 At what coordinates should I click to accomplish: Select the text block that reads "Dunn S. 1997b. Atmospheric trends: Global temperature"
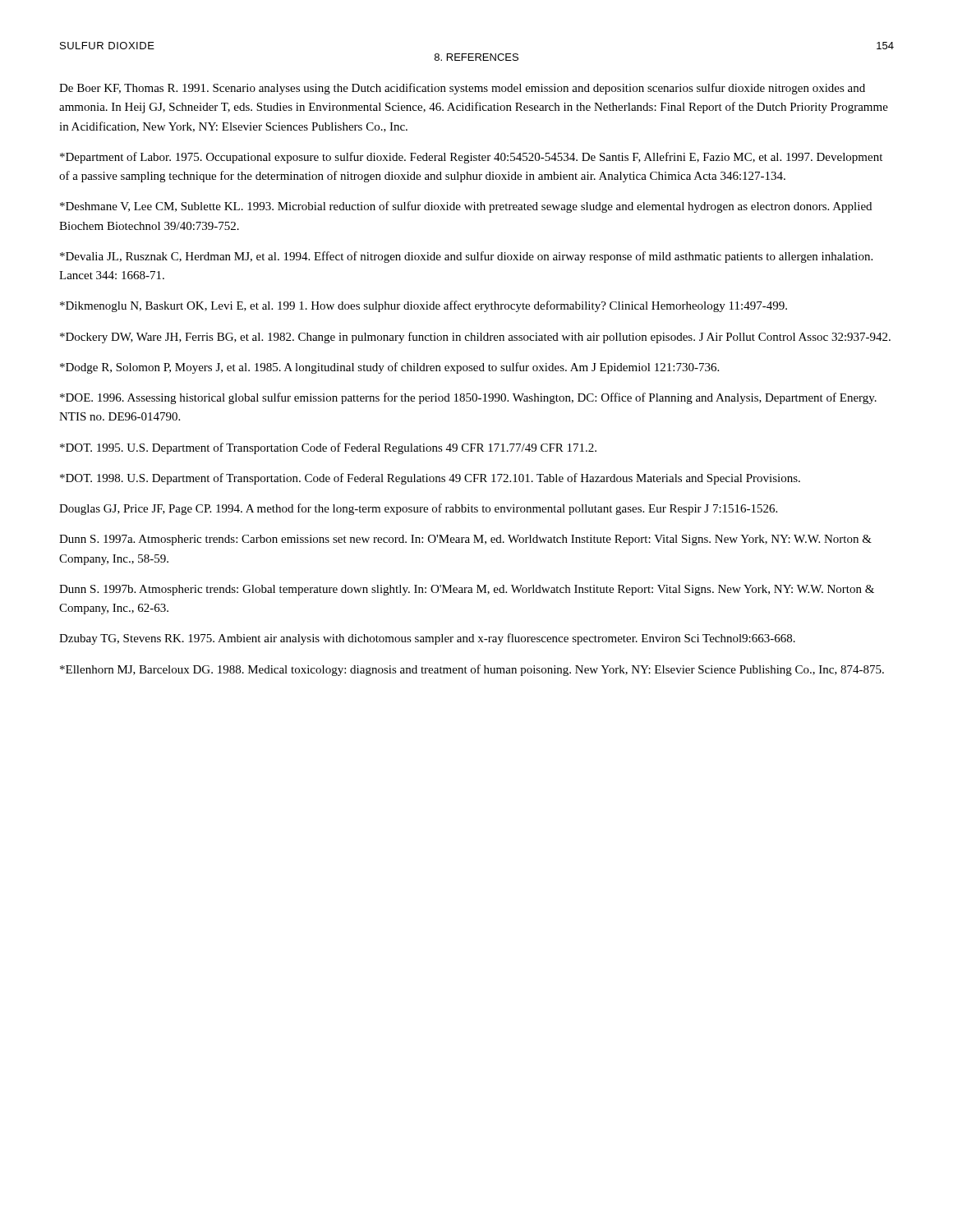[467, 598]
